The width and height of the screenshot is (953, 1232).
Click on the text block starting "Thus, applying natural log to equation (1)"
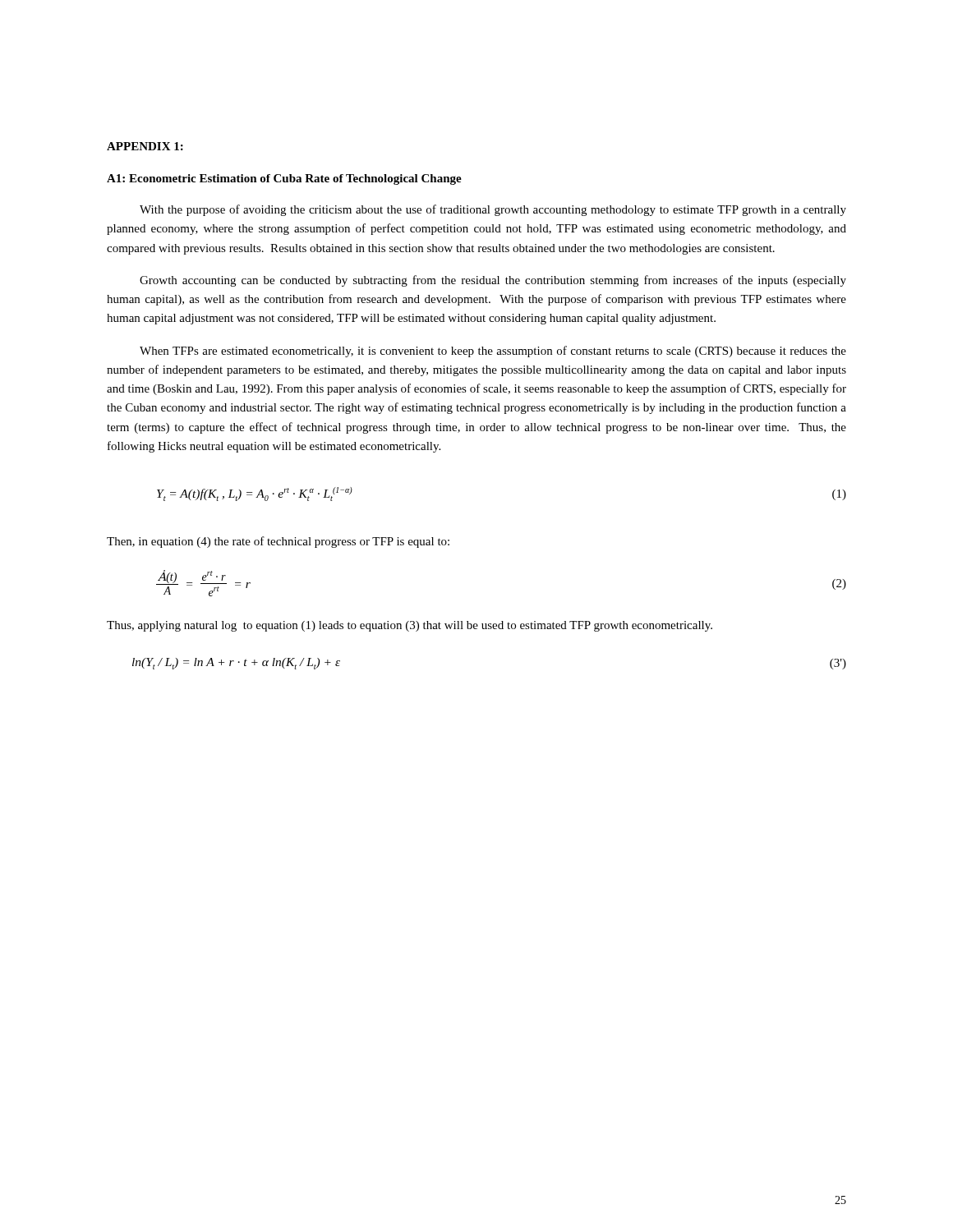[476, 625]
